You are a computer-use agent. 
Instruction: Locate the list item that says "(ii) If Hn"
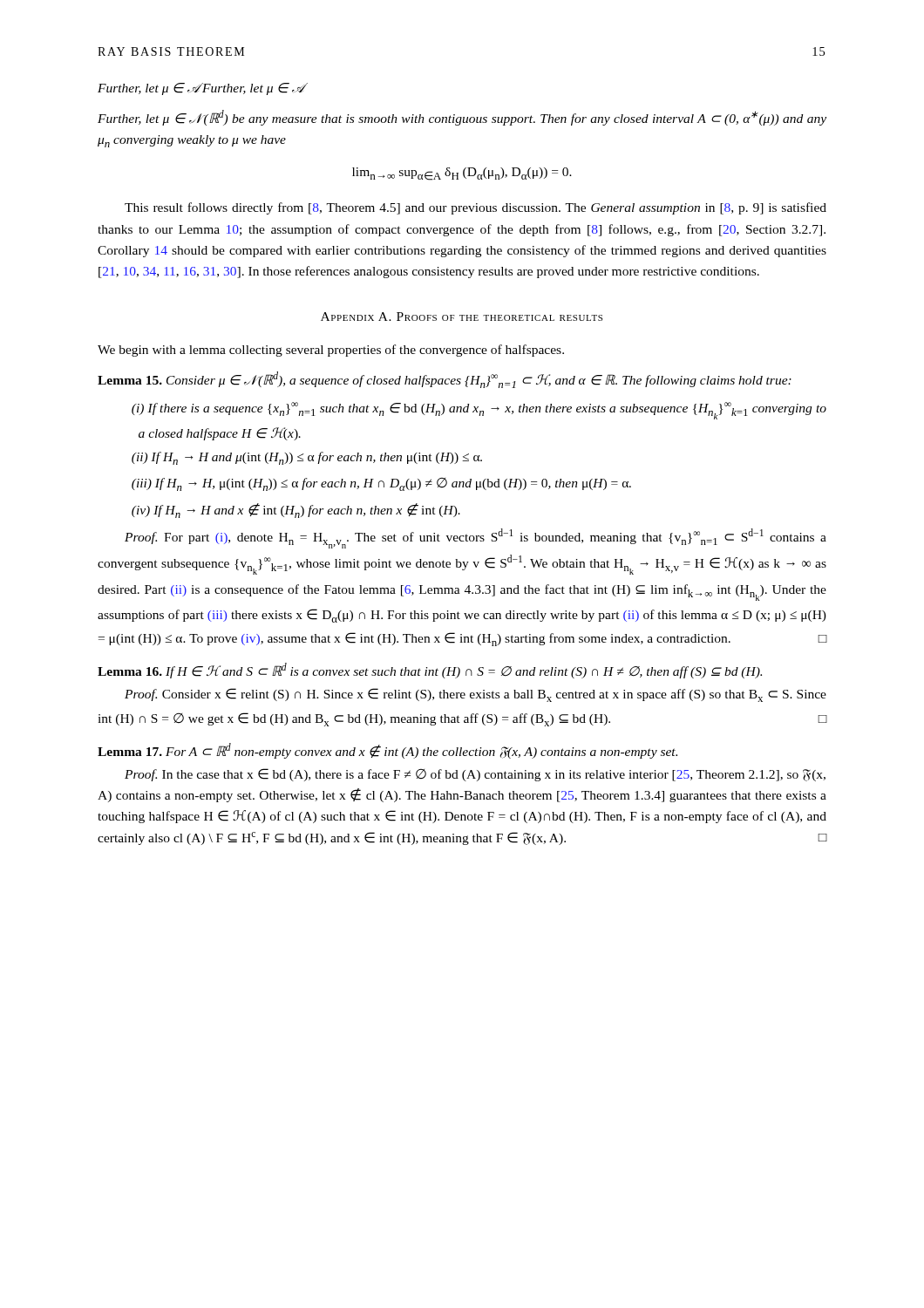pos(307,459)
